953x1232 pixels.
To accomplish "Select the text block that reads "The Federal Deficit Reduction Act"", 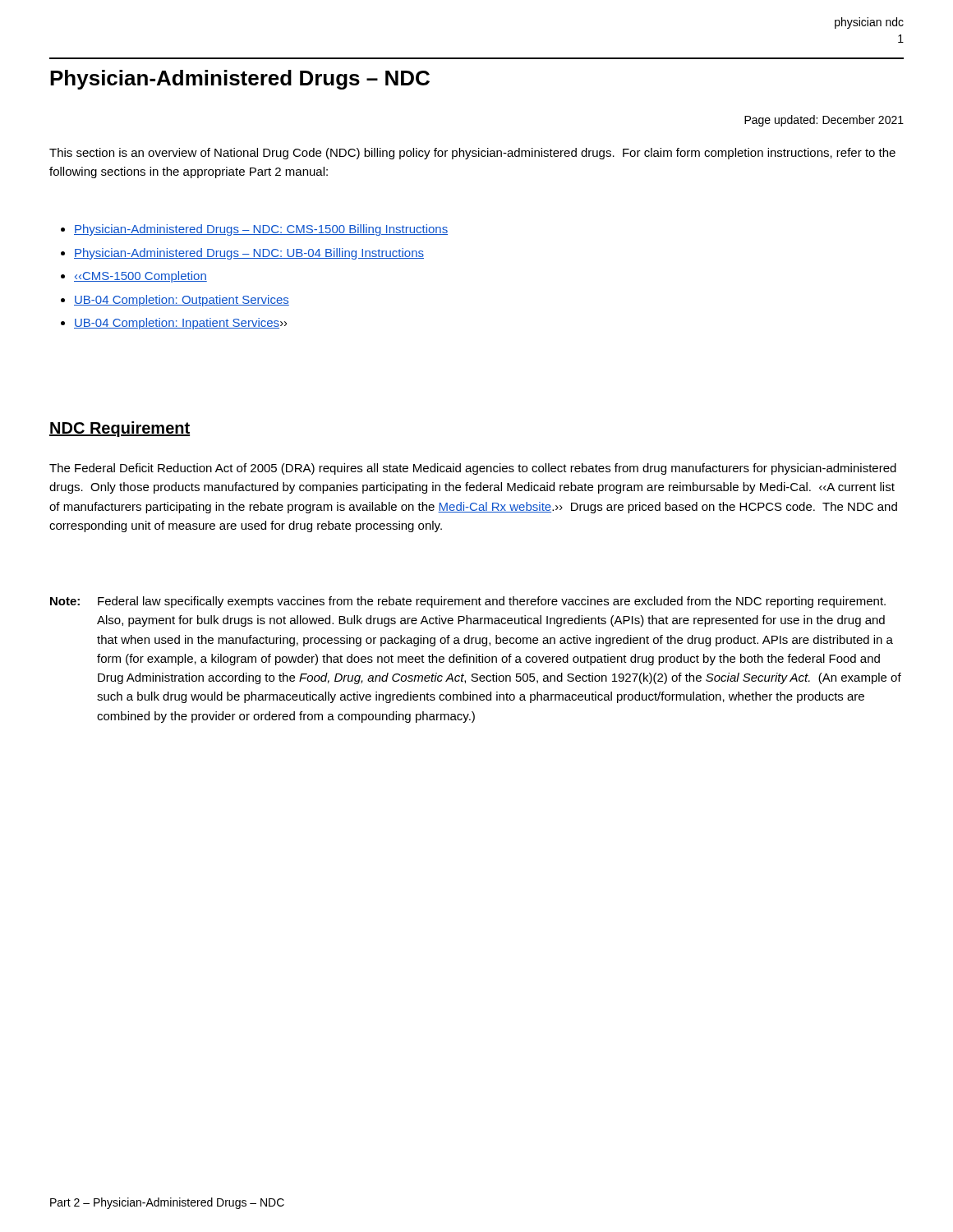I will (473, 496).
